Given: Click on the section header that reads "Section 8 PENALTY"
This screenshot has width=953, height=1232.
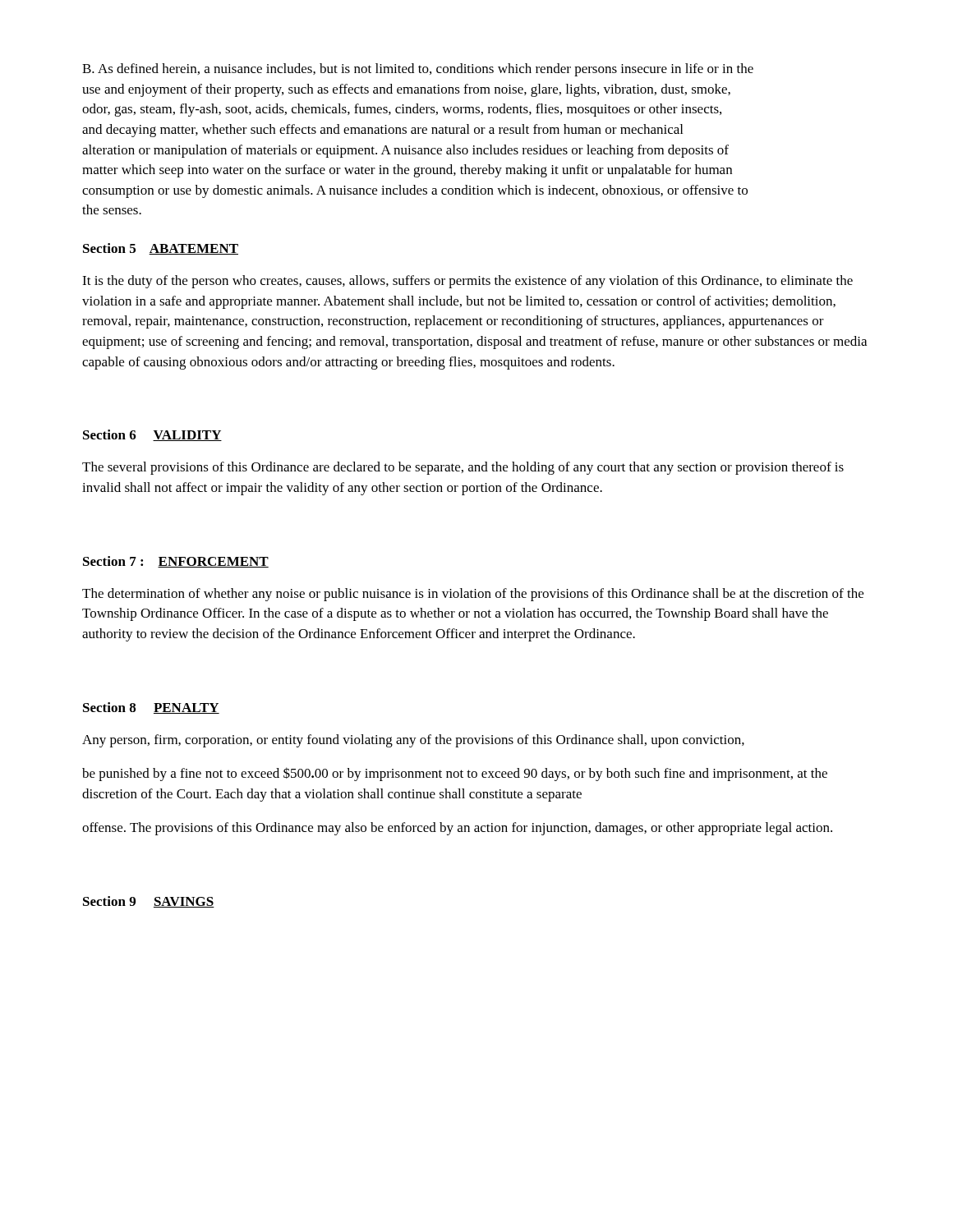Looking at the screenshot, I should pyautogui.click(x=151, y=707).
